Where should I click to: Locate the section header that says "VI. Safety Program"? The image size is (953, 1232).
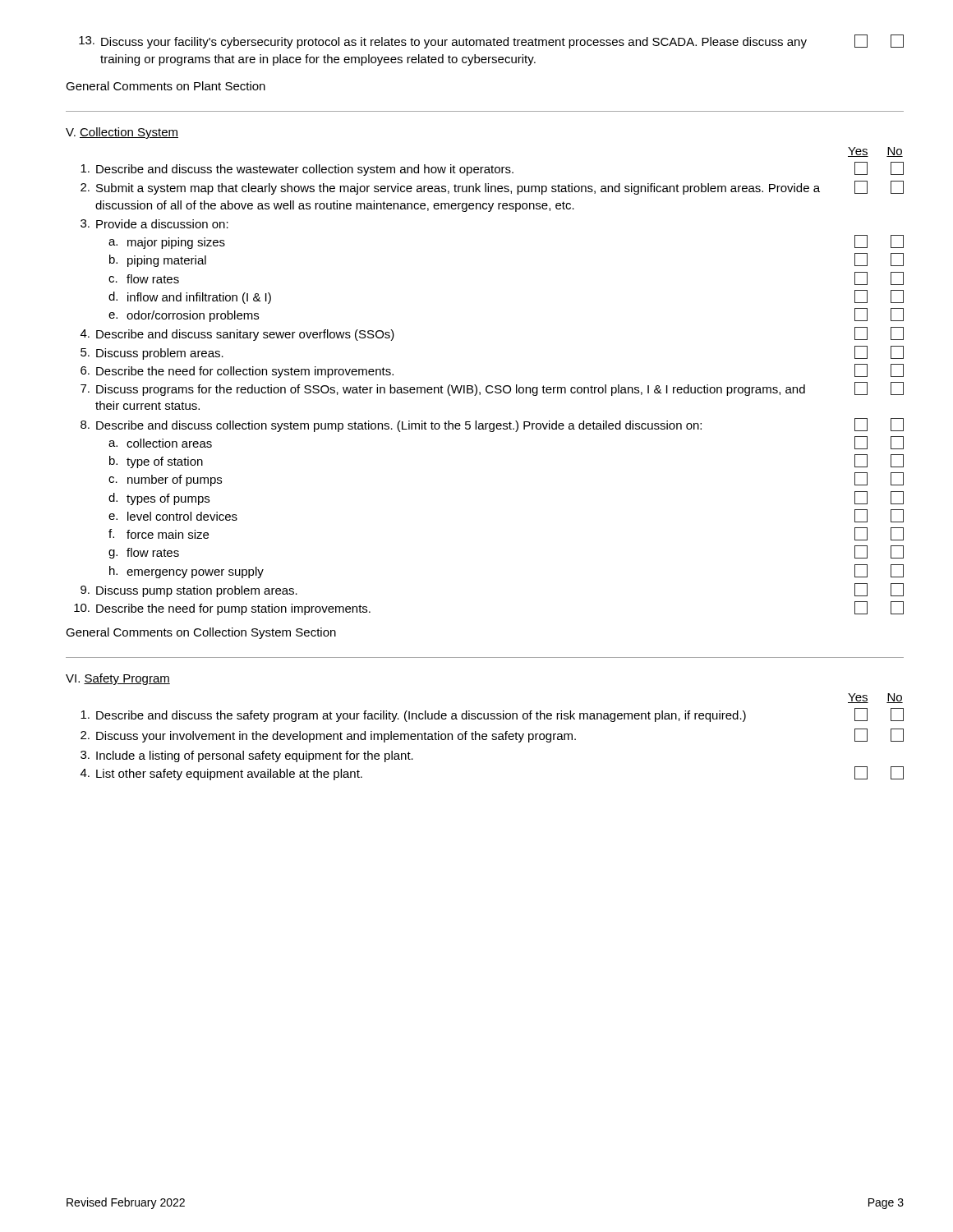(118, 678)
